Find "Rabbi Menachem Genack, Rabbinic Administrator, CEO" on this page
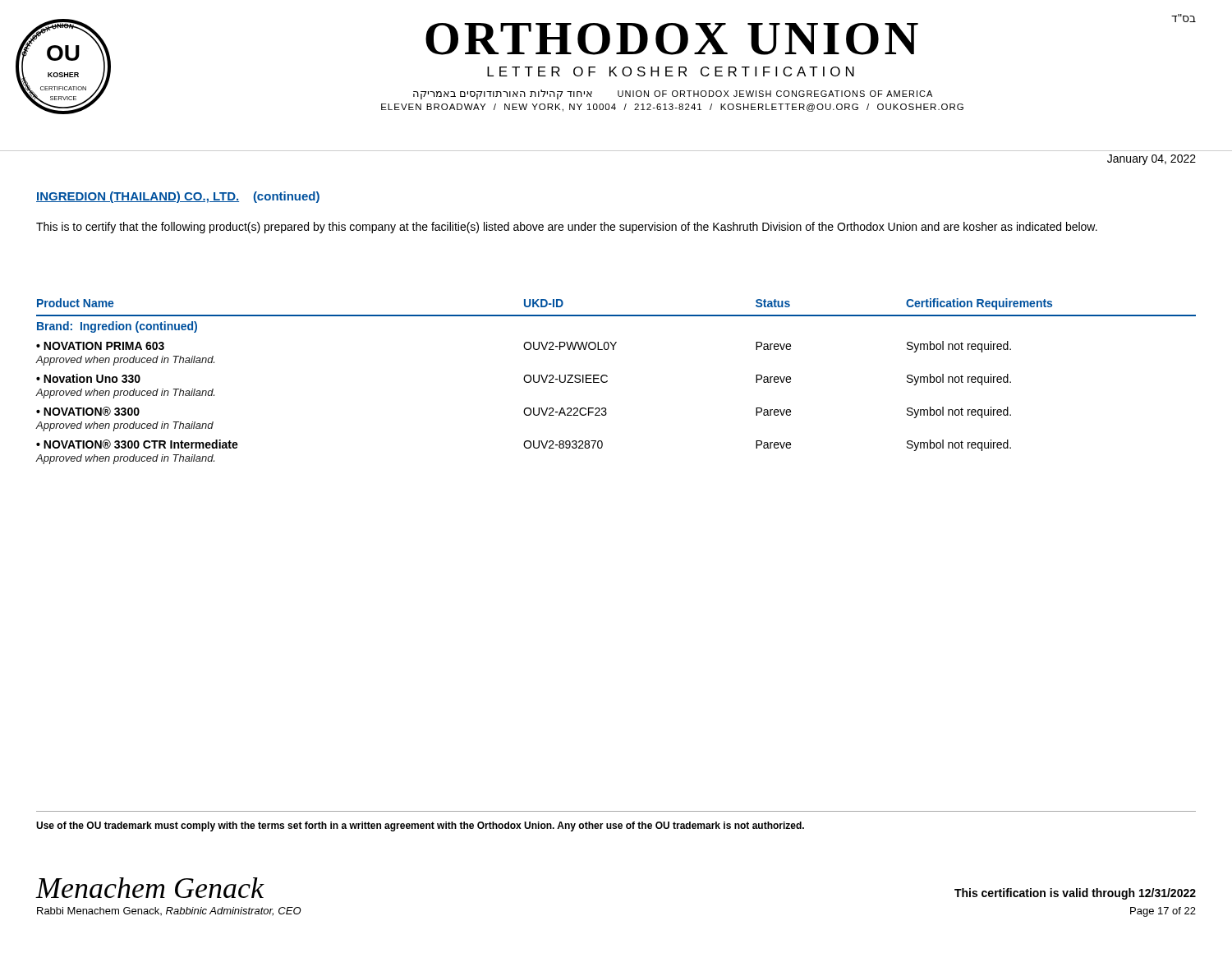 point(169,911)
